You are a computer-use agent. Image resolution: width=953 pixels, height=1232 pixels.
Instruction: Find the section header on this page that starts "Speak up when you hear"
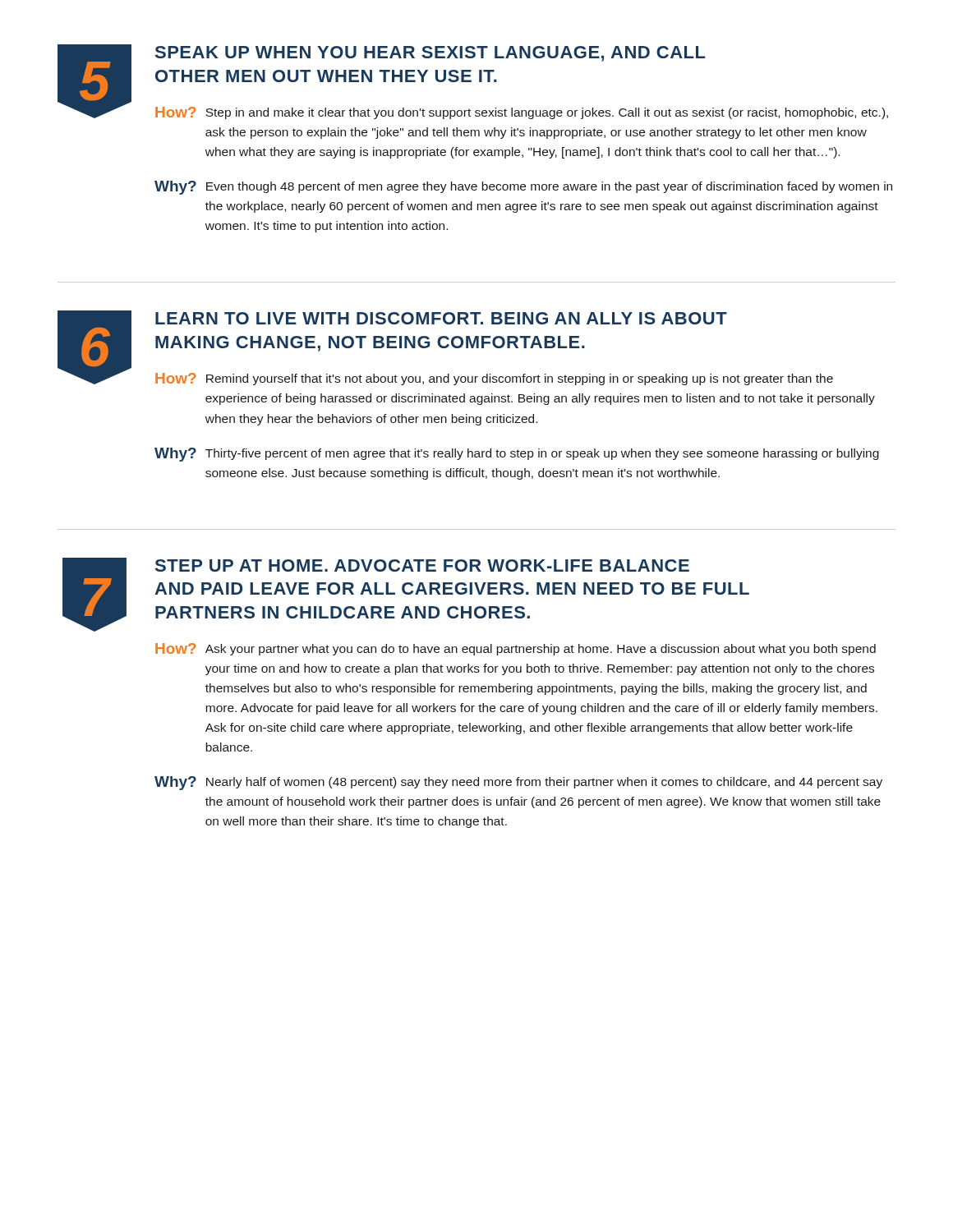point(430,64)
